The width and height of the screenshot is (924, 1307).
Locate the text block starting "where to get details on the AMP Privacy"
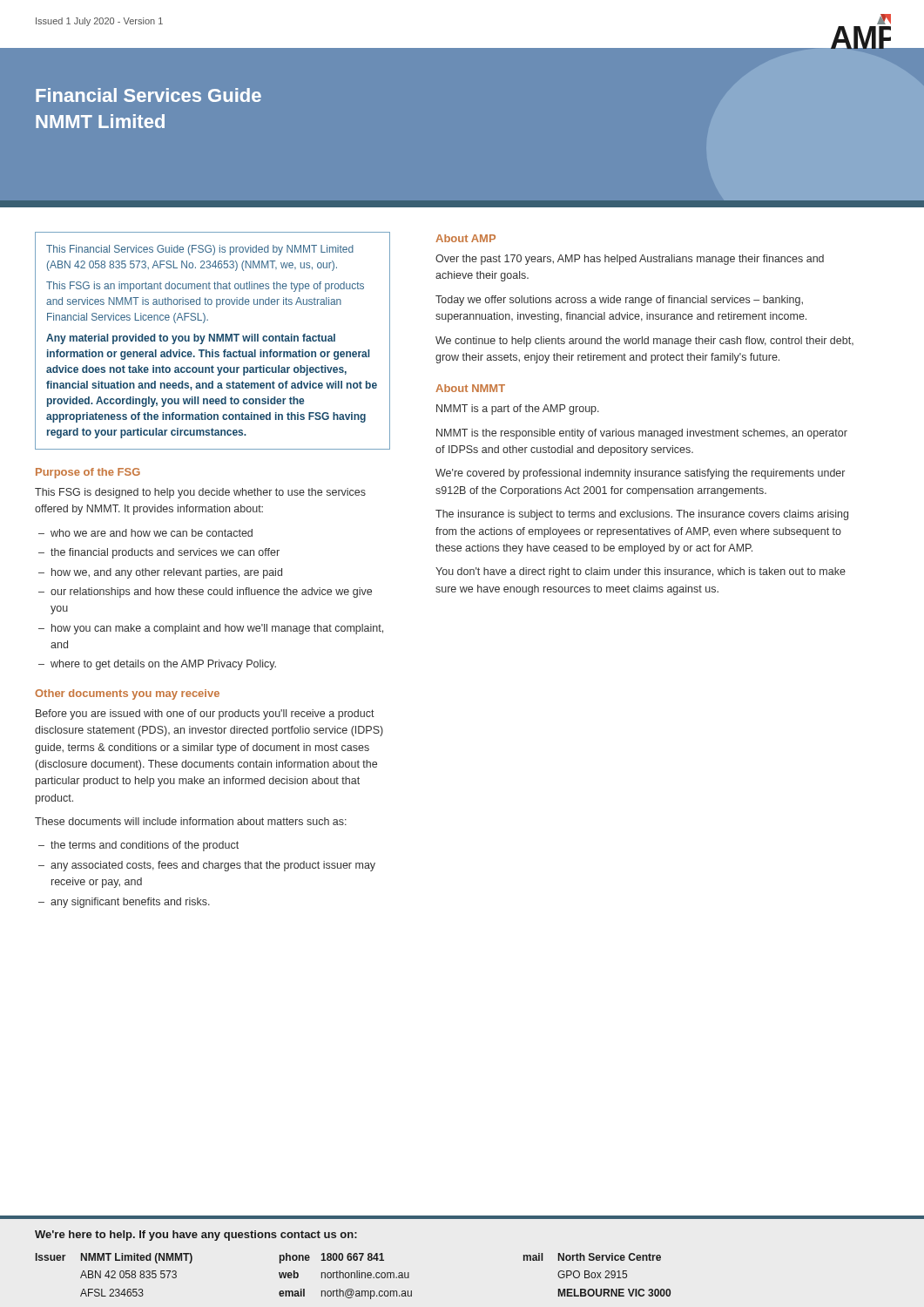[164, 664]
